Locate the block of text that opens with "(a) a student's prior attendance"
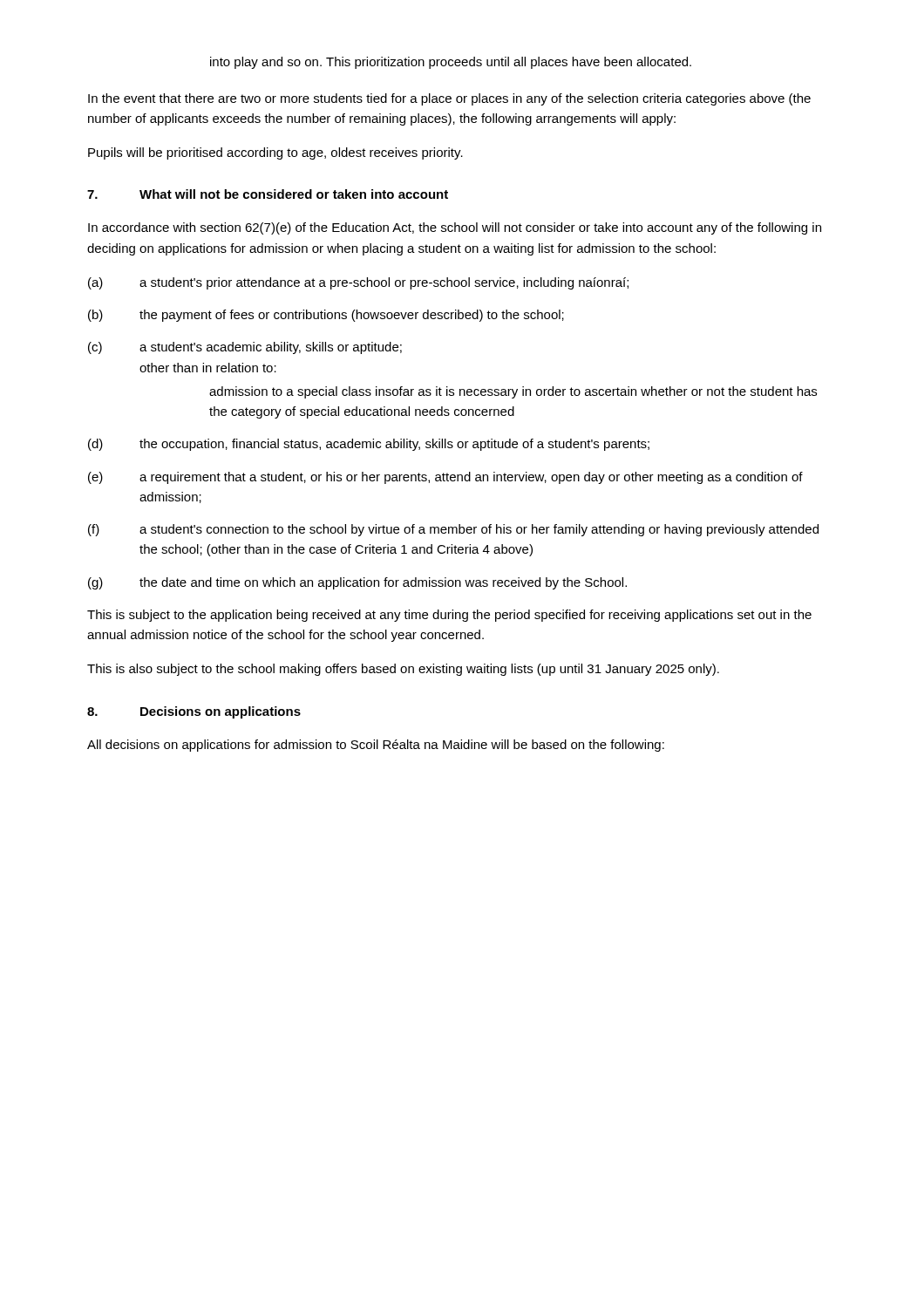Screen dimensions: 1308x924 coord(462,282)
